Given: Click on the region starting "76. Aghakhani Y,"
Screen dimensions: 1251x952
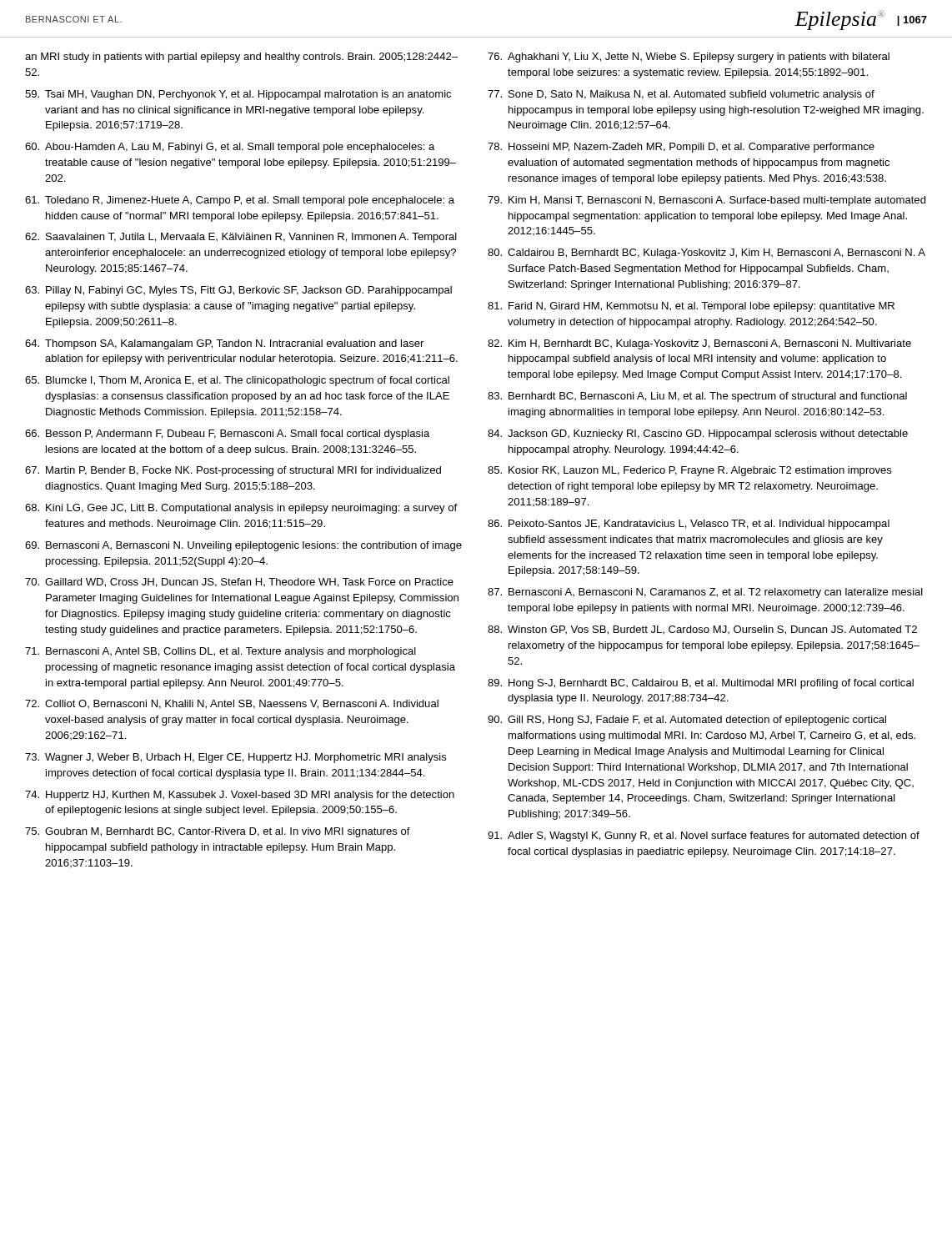Looking at the screenshot, I should pos(707,65).
